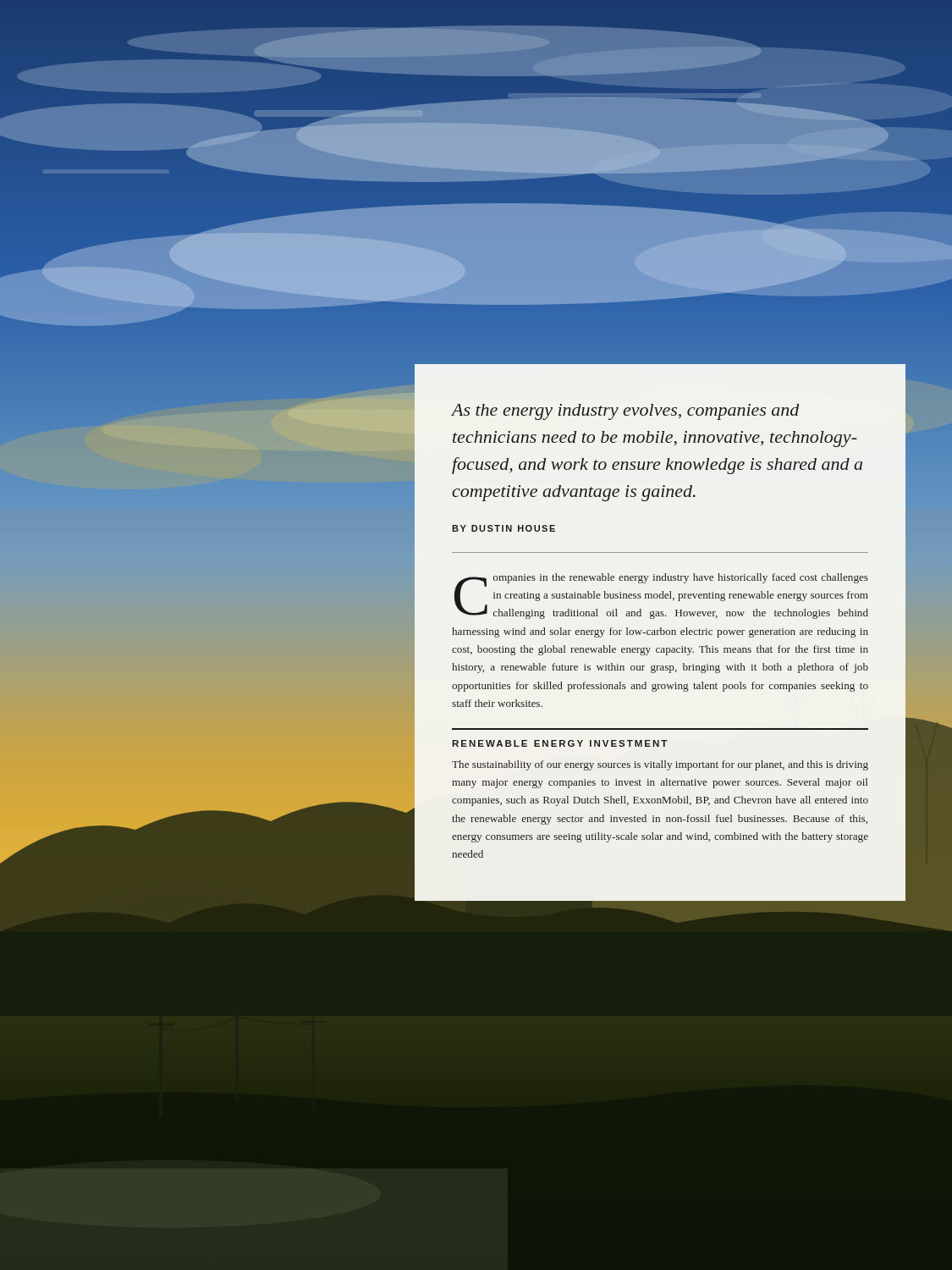
Task: Click on the text that reads "By DUSTIN HOUSE"
Action: point(504,528)
